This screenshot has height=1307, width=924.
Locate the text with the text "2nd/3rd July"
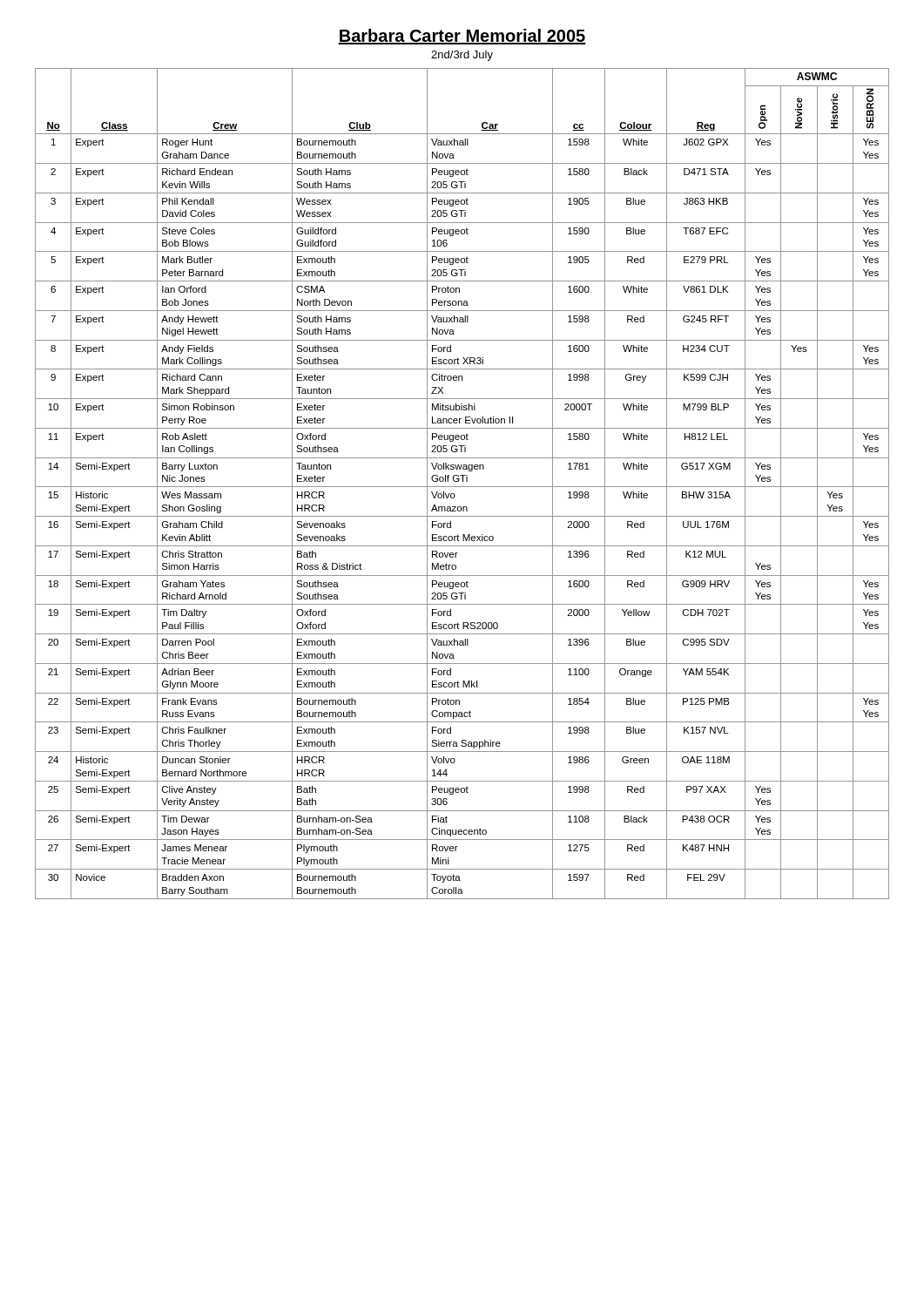pos(462,55)
